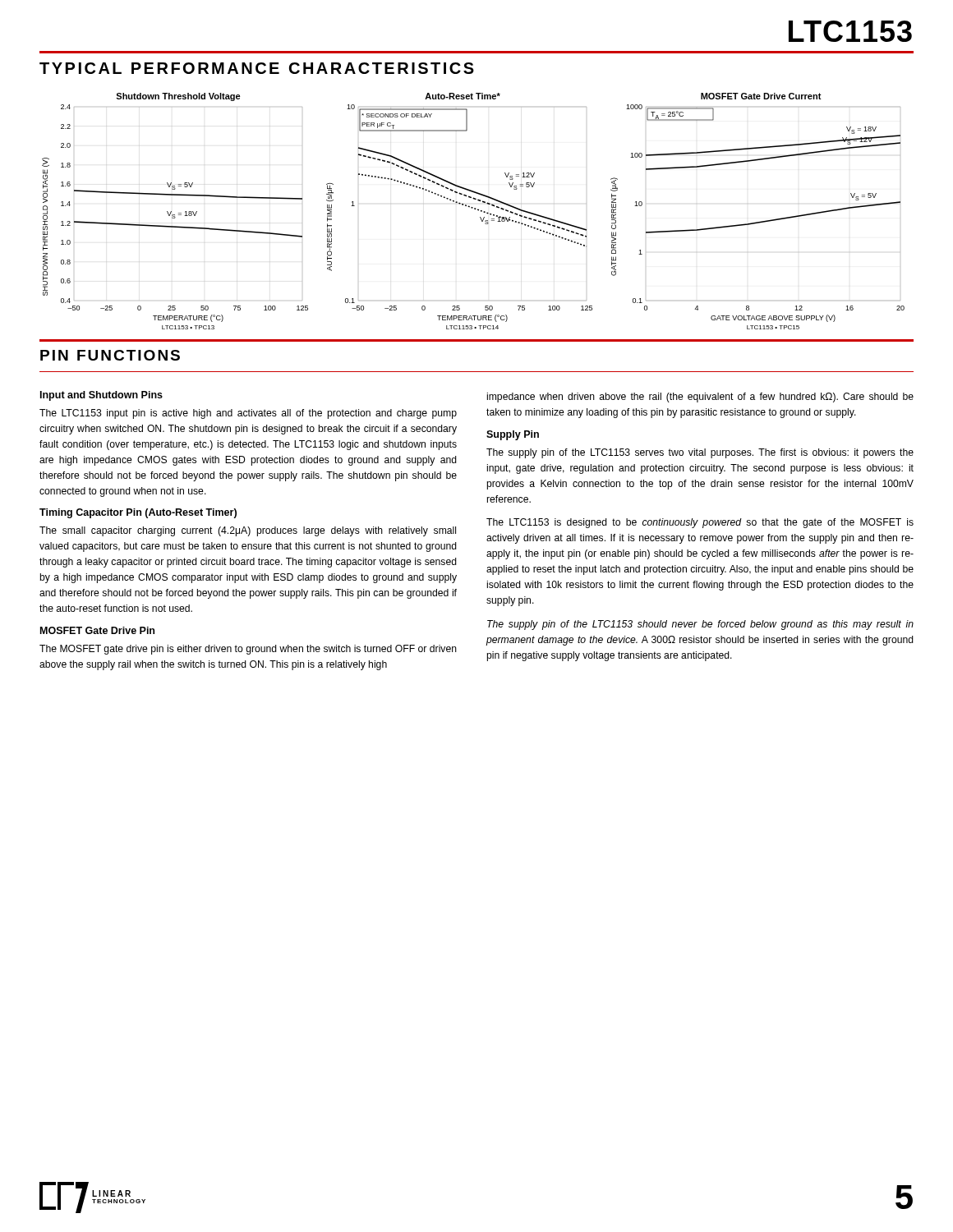Find the block starting "The supply pin of the LTC1153 should"
The image size is (953, 1232).
pyautogui.click(x=700, y=640)
